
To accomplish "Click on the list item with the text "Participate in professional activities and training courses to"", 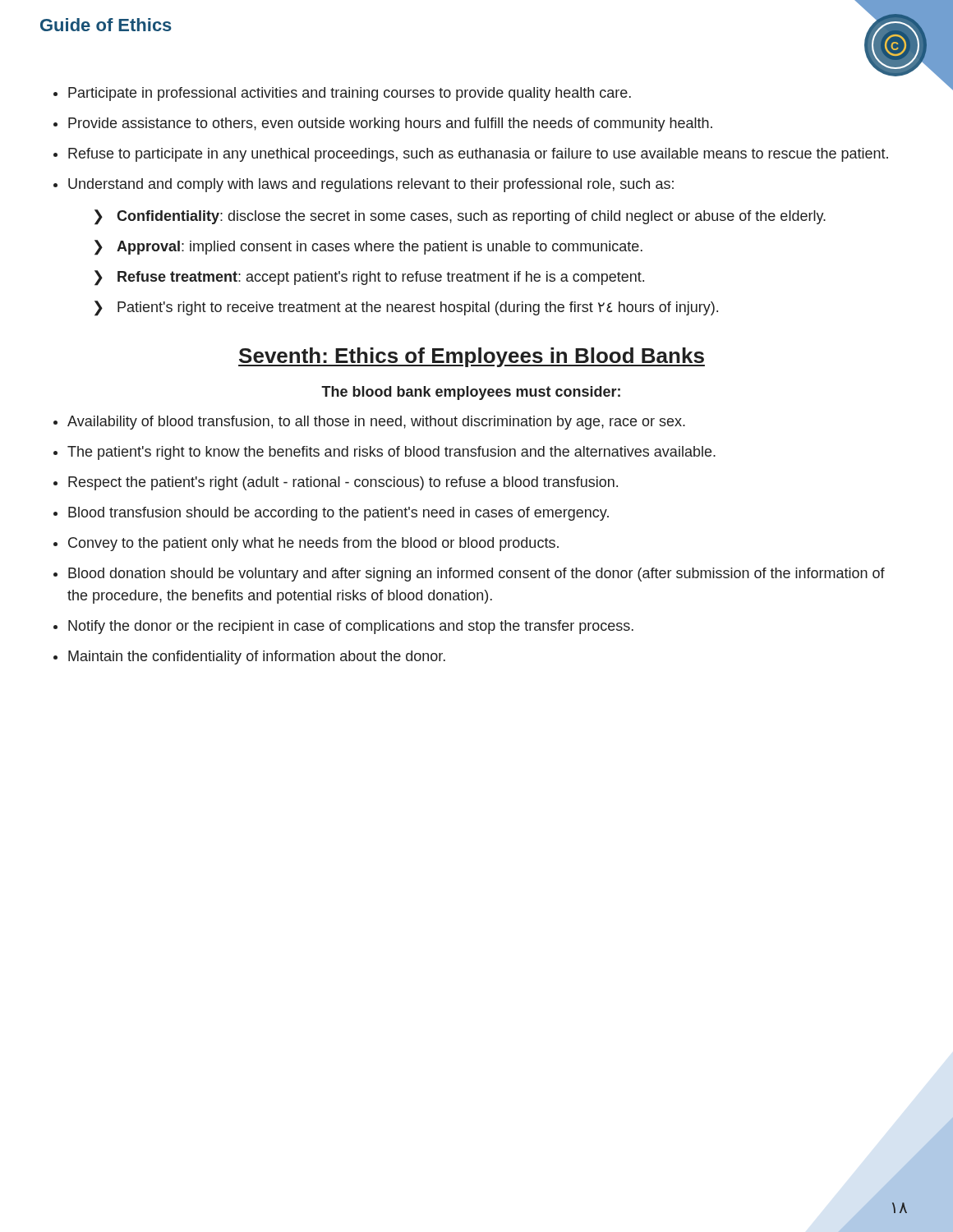I will pos(350,93).
